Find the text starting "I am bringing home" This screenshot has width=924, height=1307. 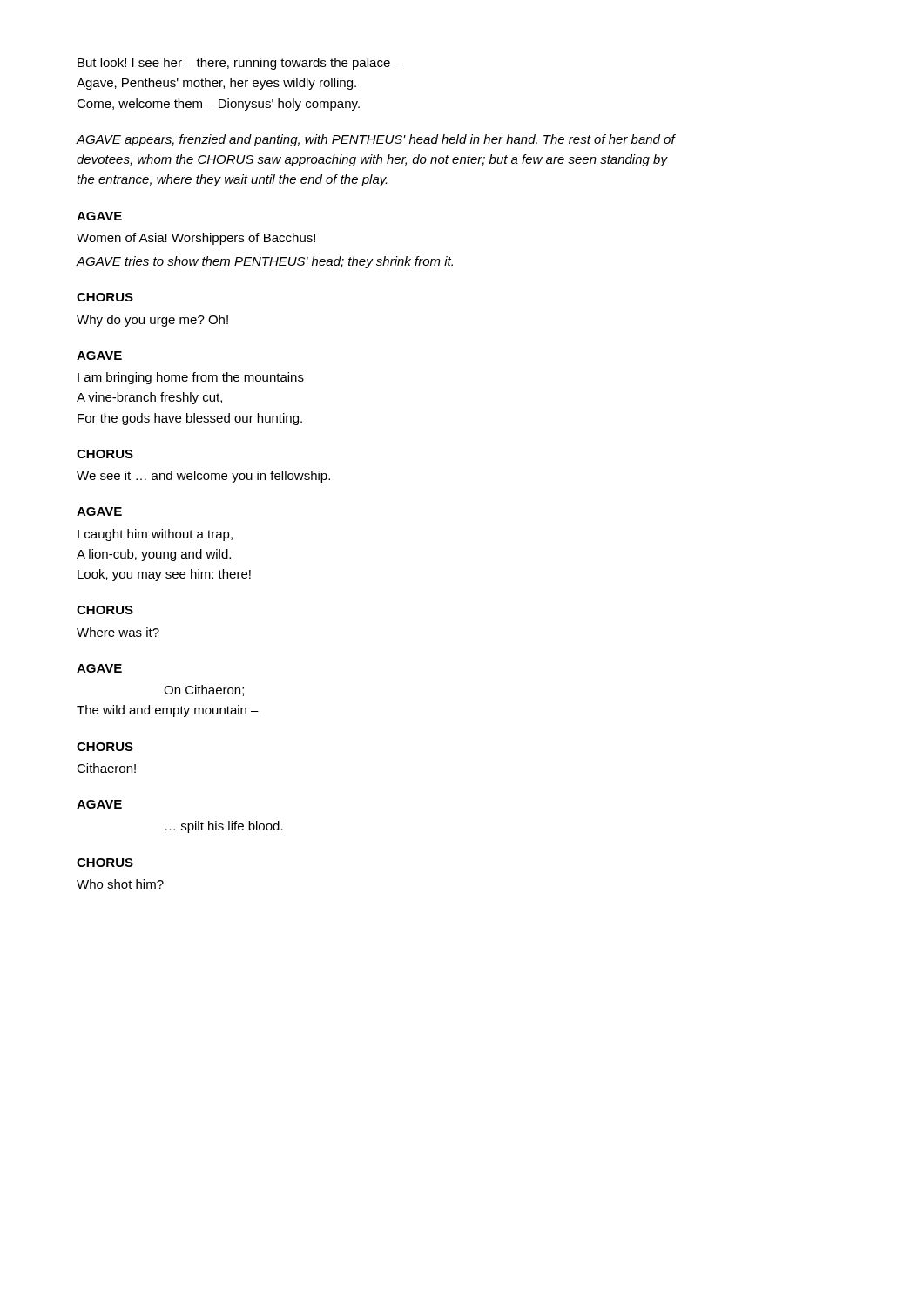click(190, 397)
